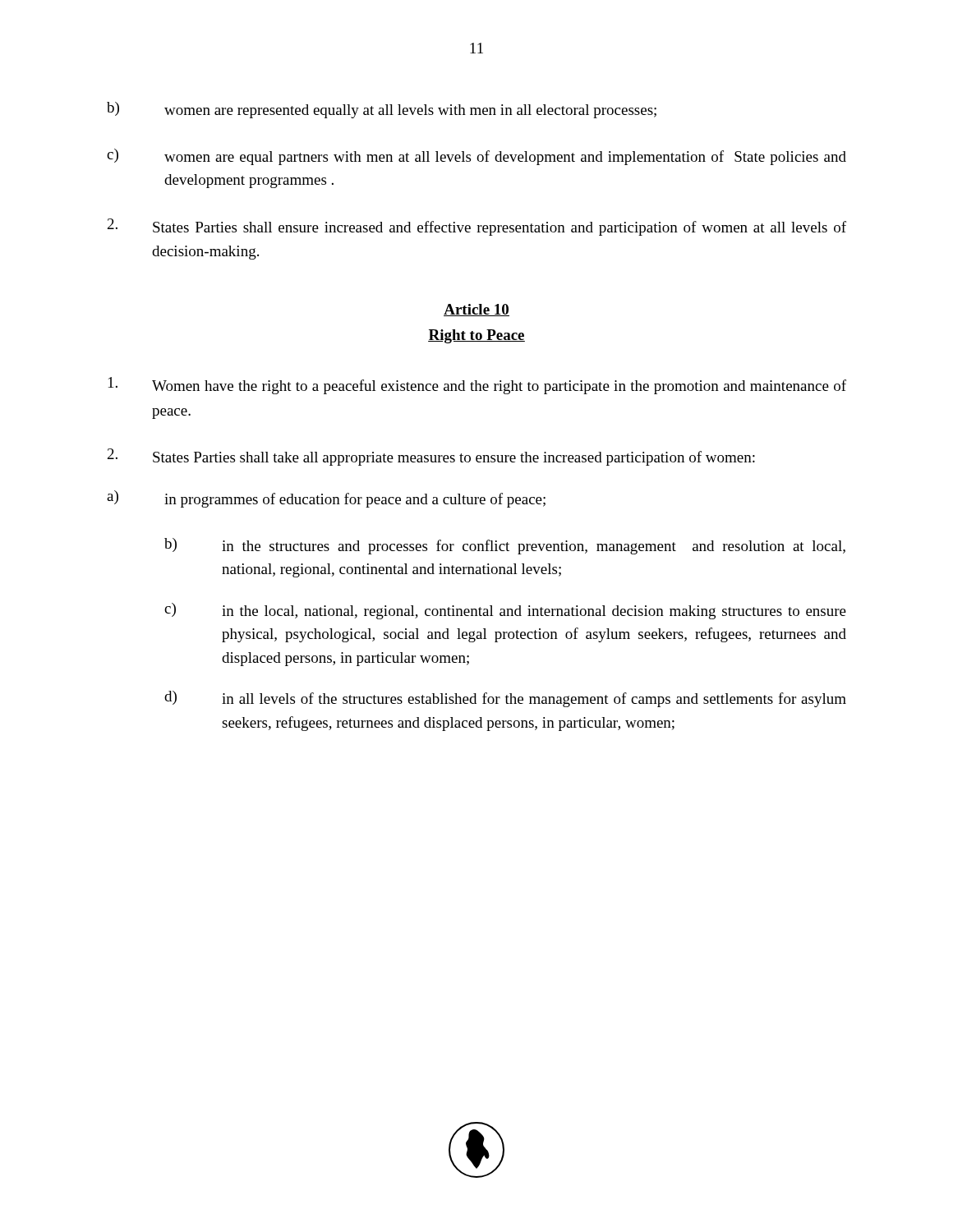
Task: Find the section header on this page that starts "Article 10 Right to"
Action: tap(476, 323)
